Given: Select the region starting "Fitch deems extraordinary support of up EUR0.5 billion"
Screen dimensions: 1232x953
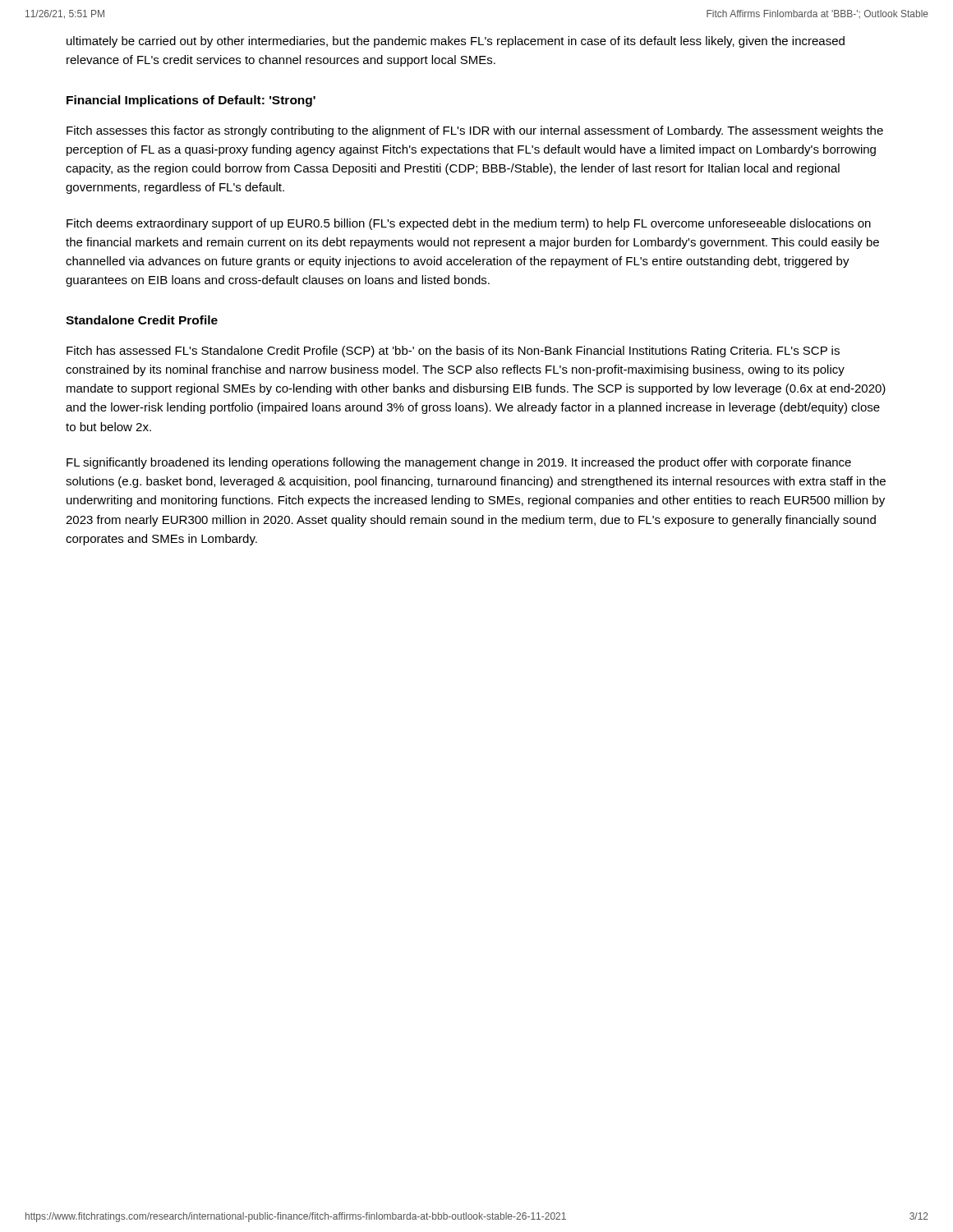Looking at the screenshot, I should click(x=473, y=251).
